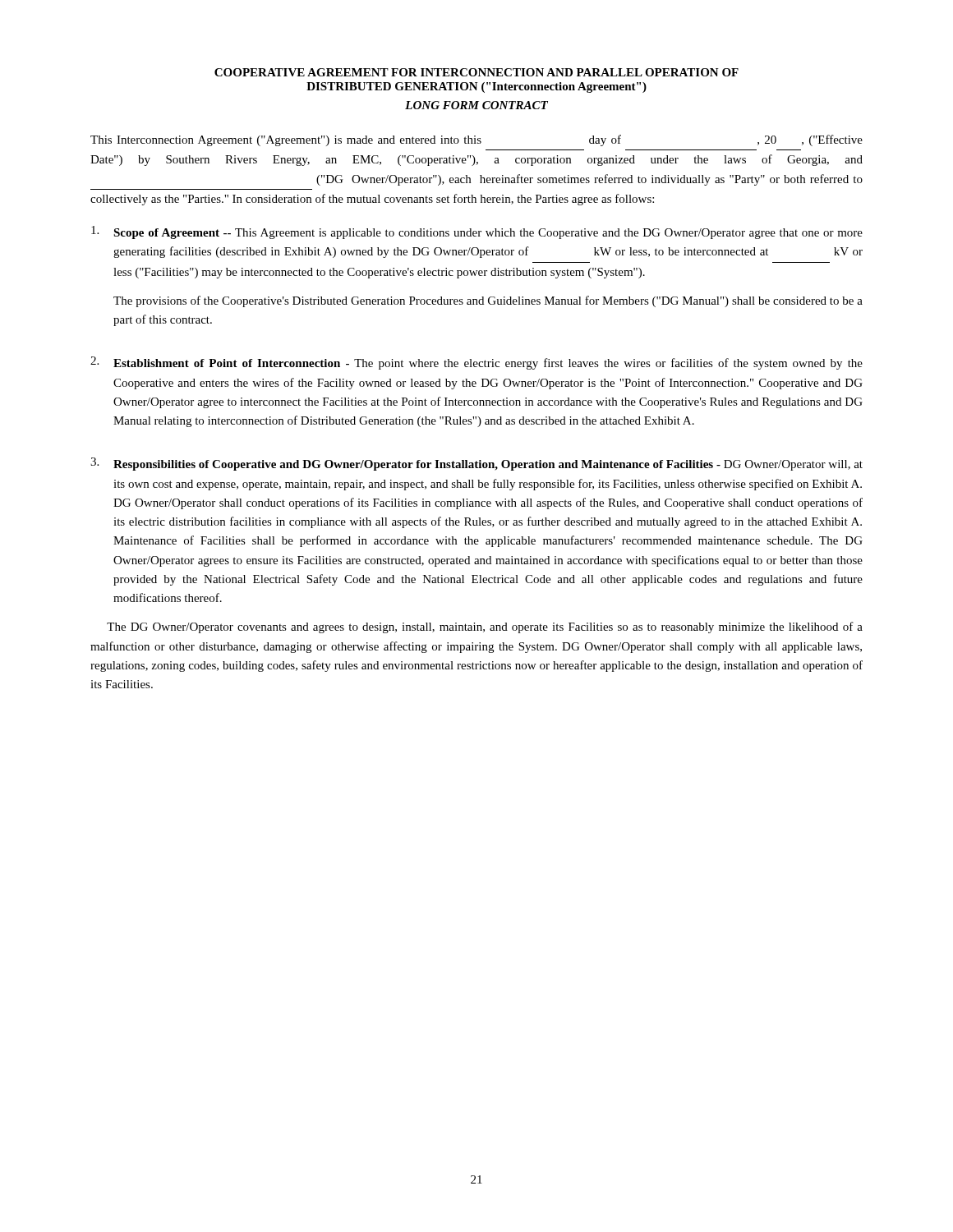Viewport: 953px width, 1232px height.
Task: Click the passage that begins "3. Responsibilities of Cooperative and DG"
Action: pyautogui.click(x=476, y=580)
